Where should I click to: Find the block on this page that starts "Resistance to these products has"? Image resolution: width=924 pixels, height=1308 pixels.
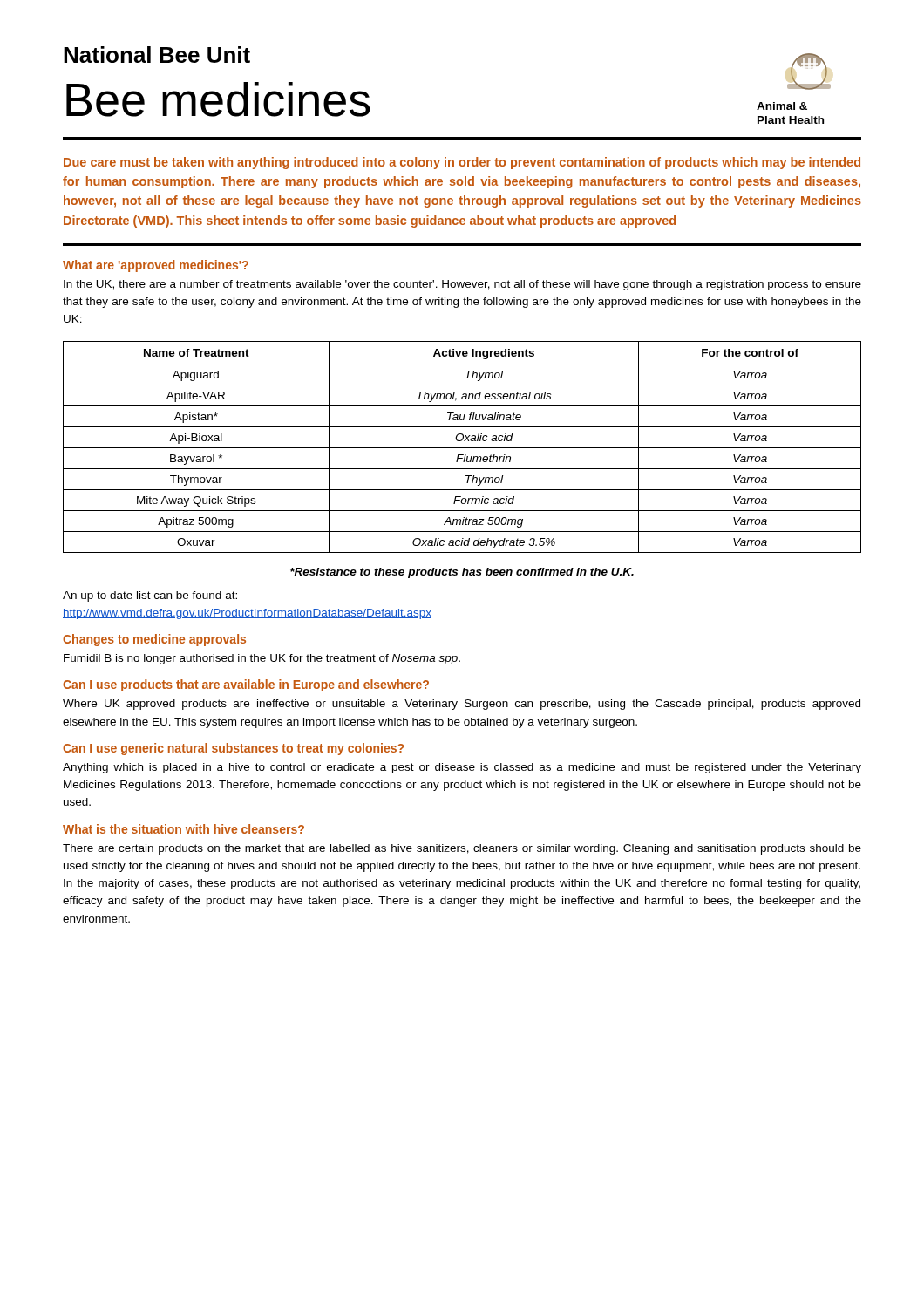pyautogui.click(x=462, y=571)
